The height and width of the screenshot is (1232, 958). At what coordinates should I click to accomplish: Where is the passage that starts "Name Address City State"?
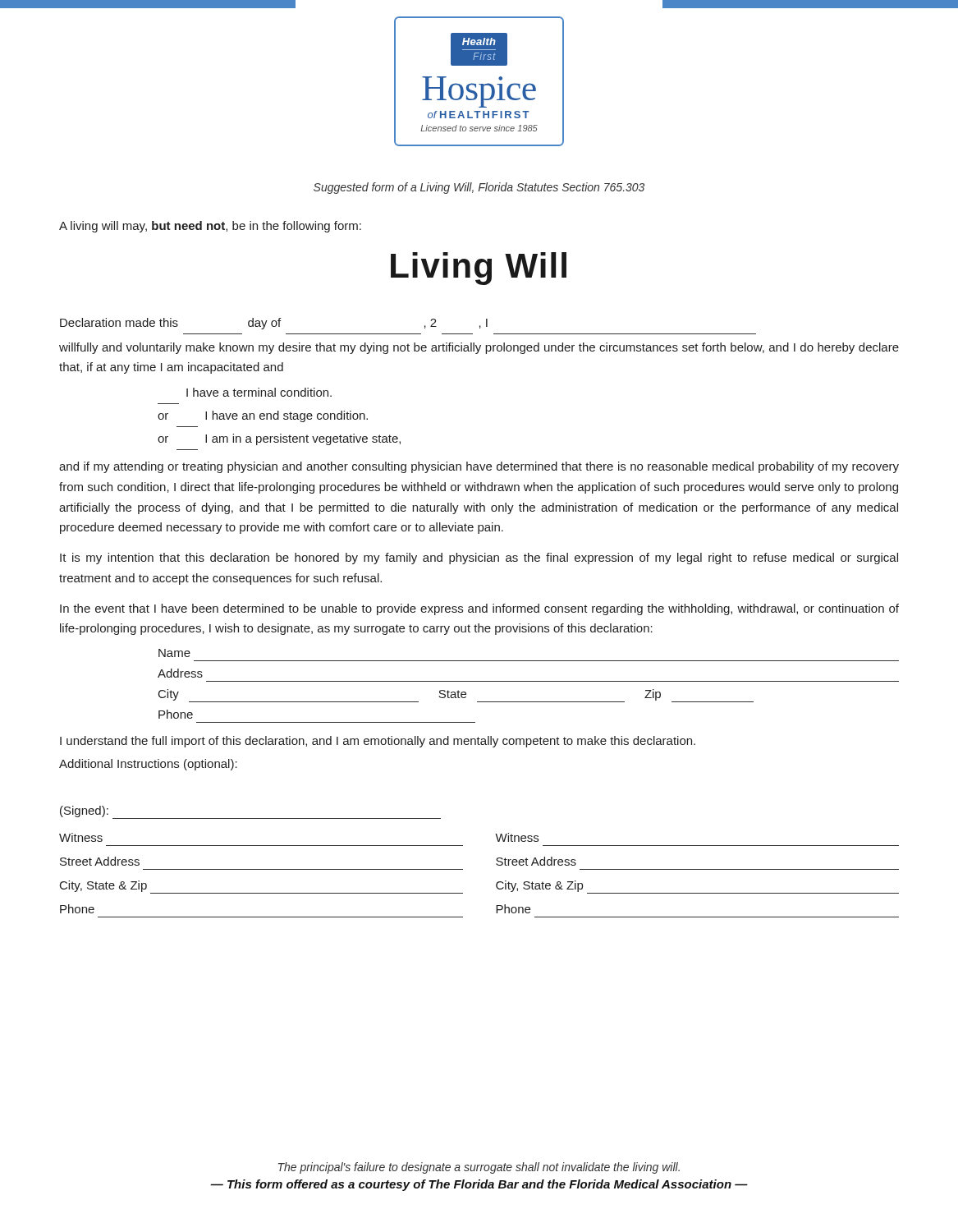click(x=528, y=684)
